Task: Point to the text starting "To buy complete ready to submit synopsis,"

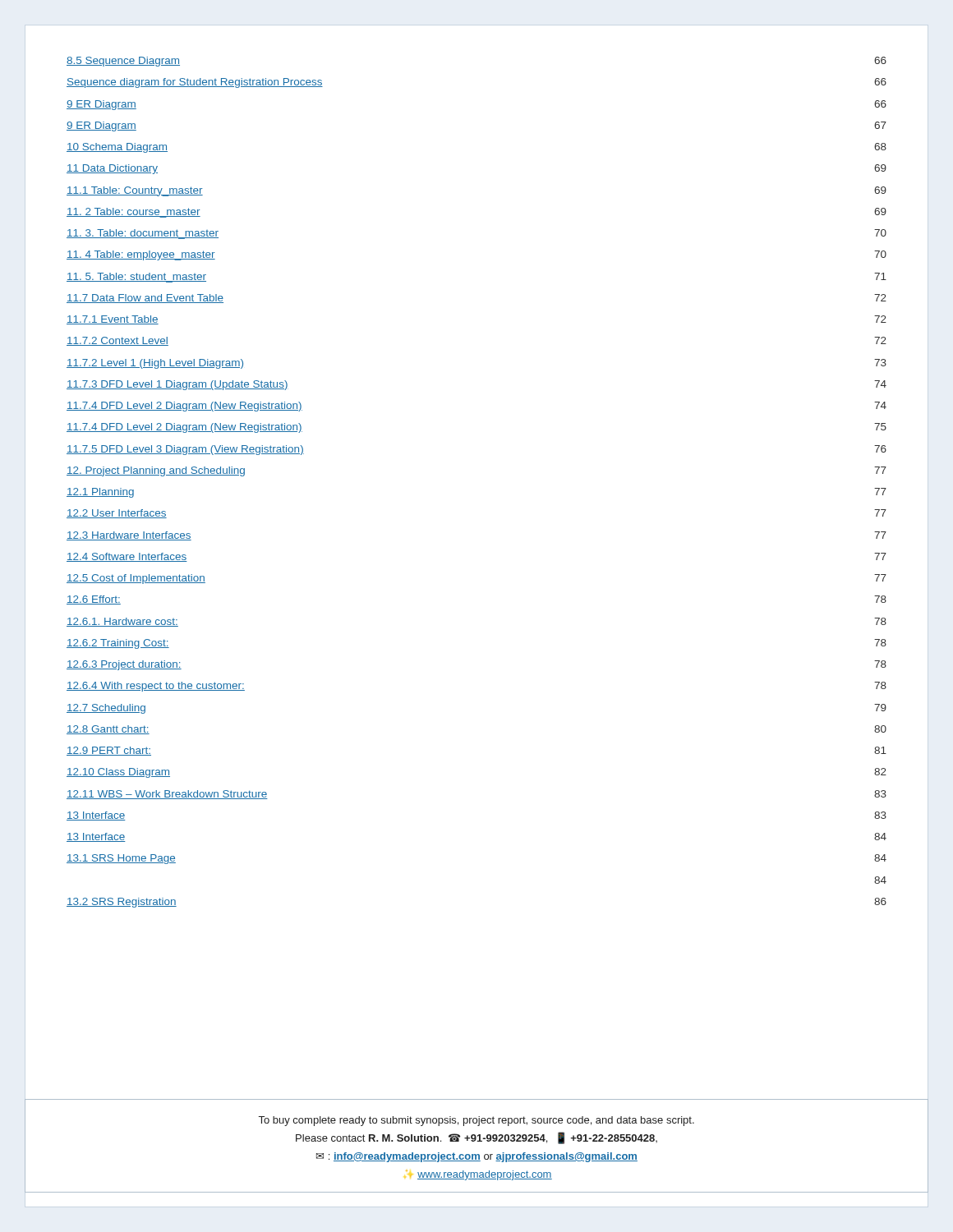Action: (x=476, y=1147)
